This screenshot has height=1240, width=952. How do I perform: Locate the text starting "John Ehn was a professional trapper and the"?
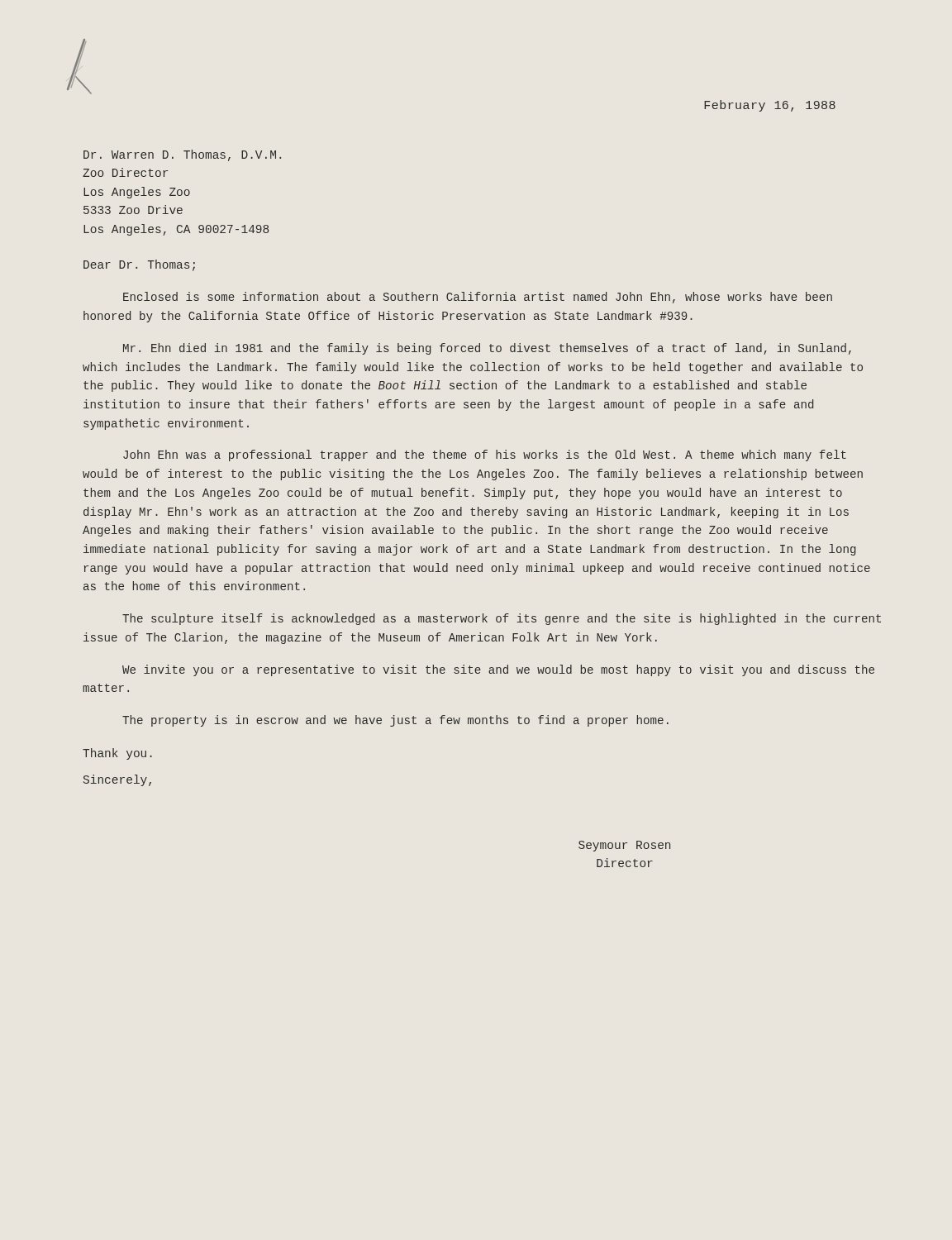click(477, 521)
